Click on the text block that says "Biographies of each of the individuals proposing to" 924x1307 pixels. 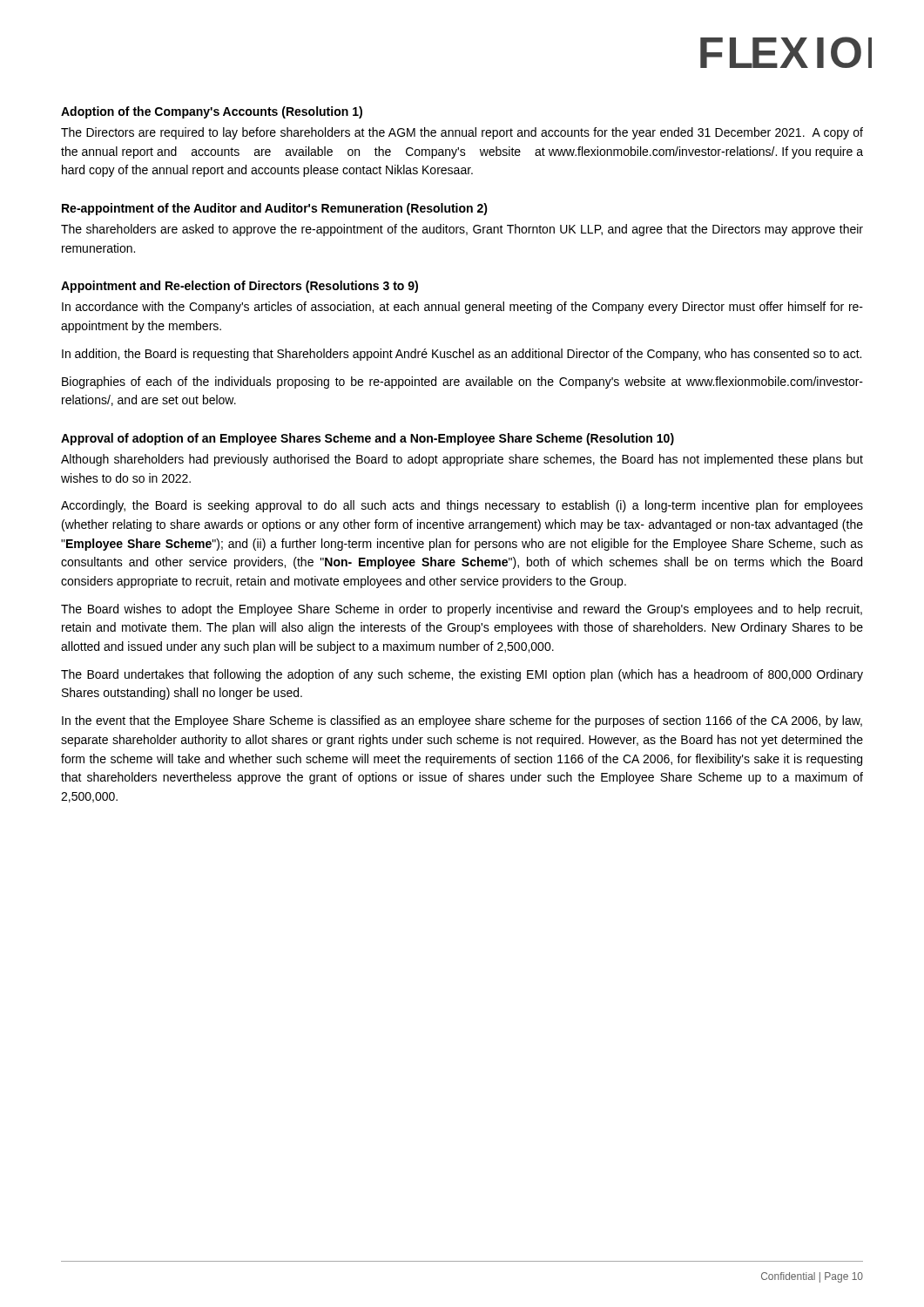(x=462, y=391)
